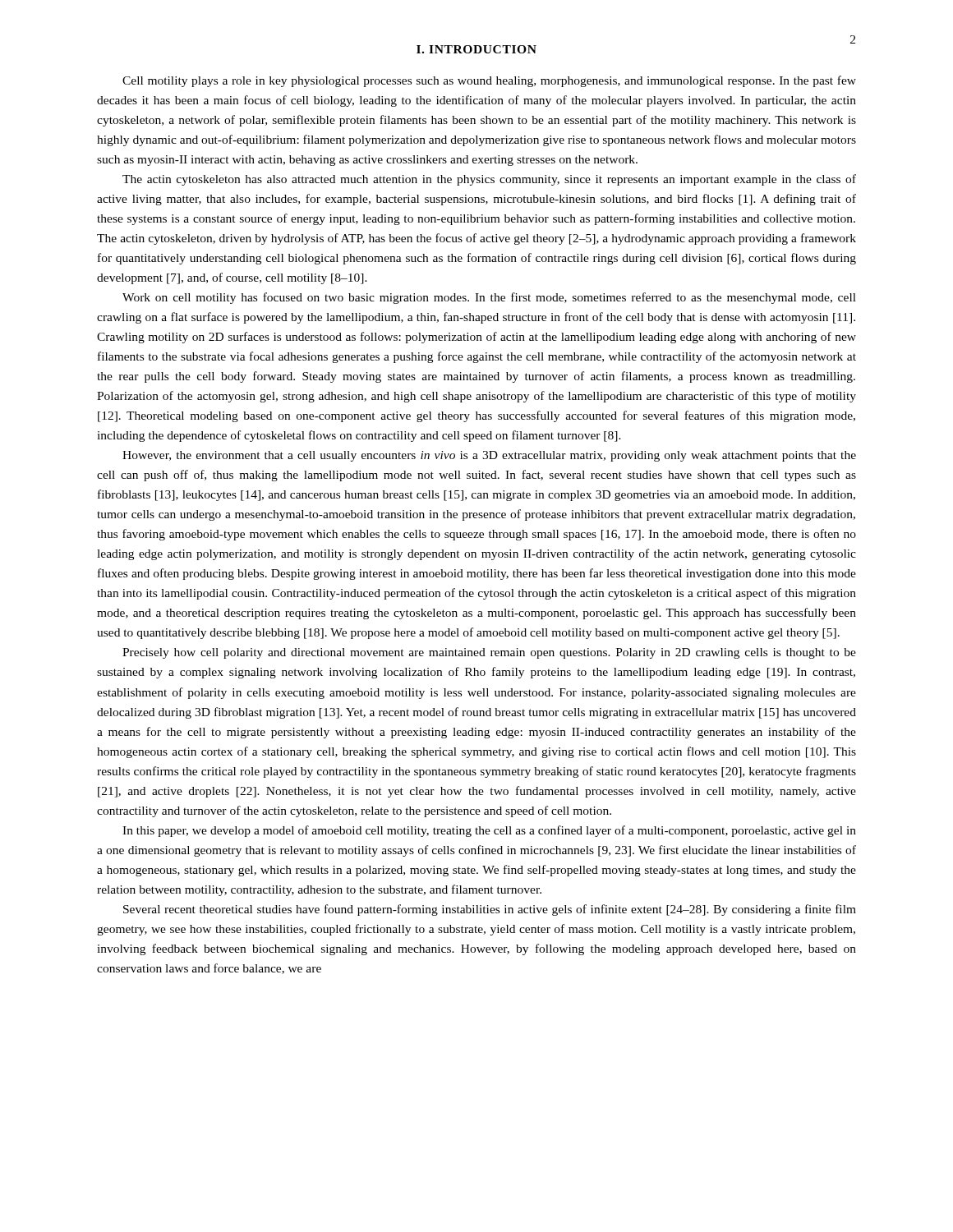The image size is (953, 1232).
Task: Find the element starting "However, the environment that a cell usually"
Action: coord(476,544)
